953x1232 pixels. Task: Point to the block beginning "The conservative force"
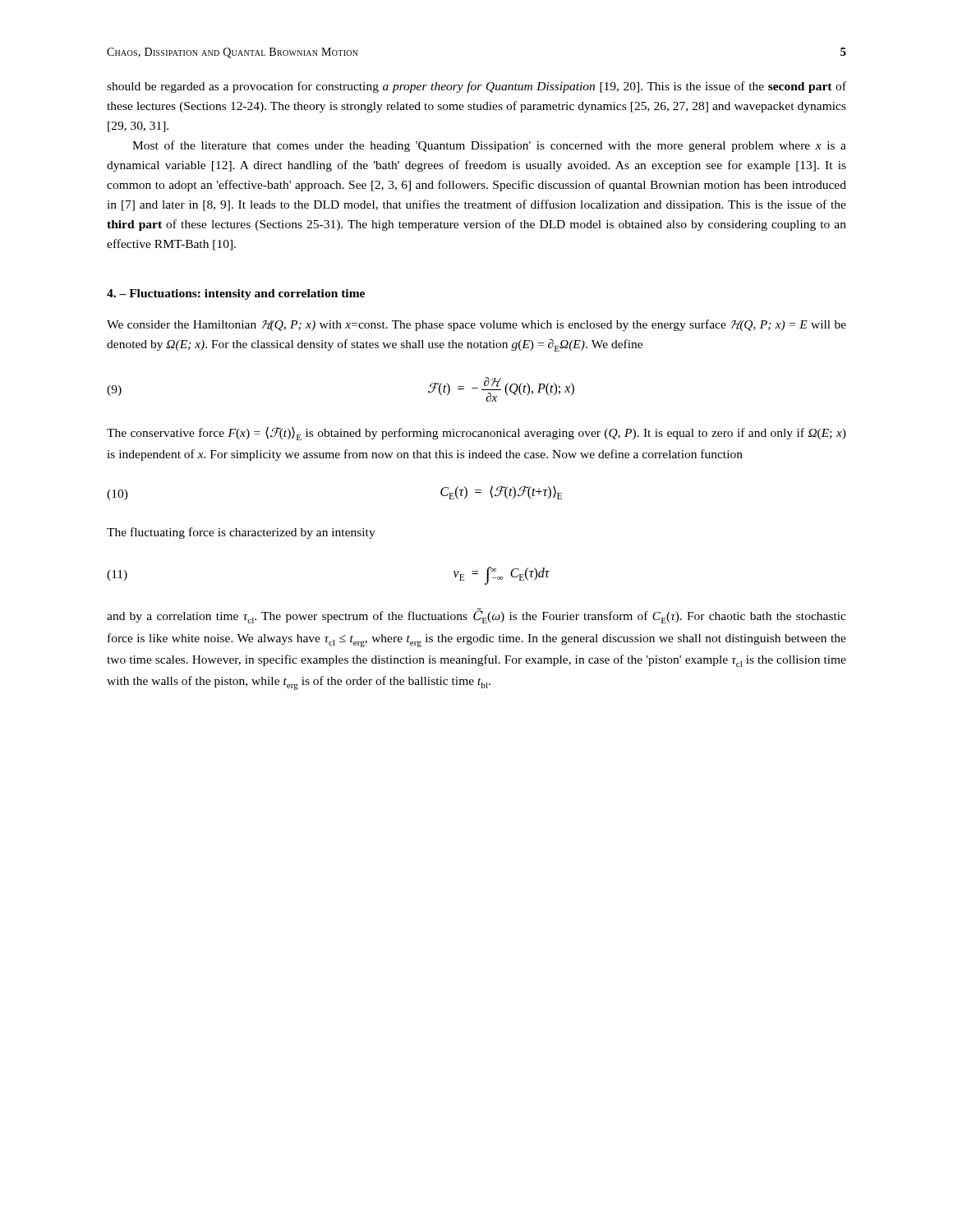pyautogui.click(x=476, y=443)
